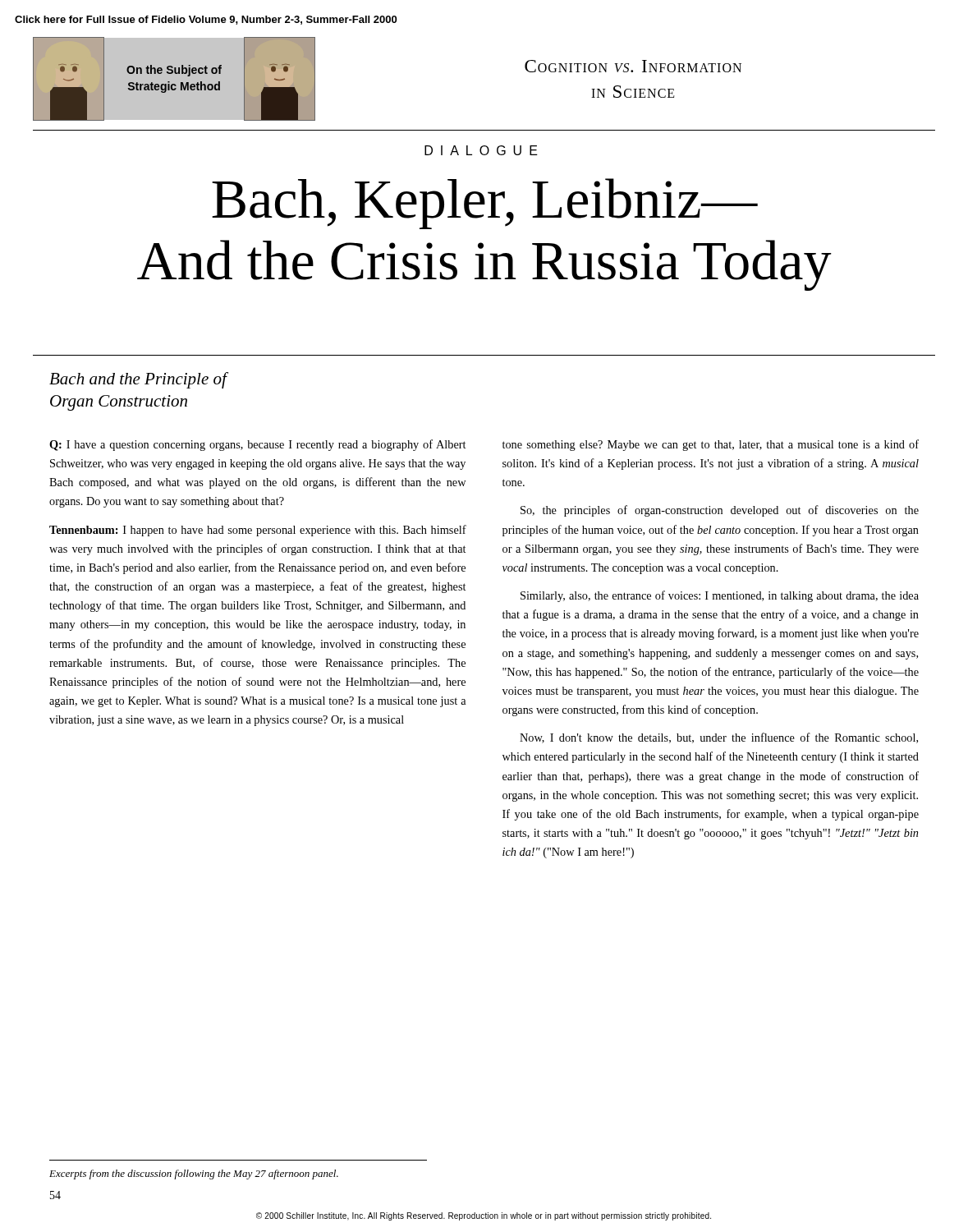Select the passage starting "Q: I have a question"

pos(258,582)
